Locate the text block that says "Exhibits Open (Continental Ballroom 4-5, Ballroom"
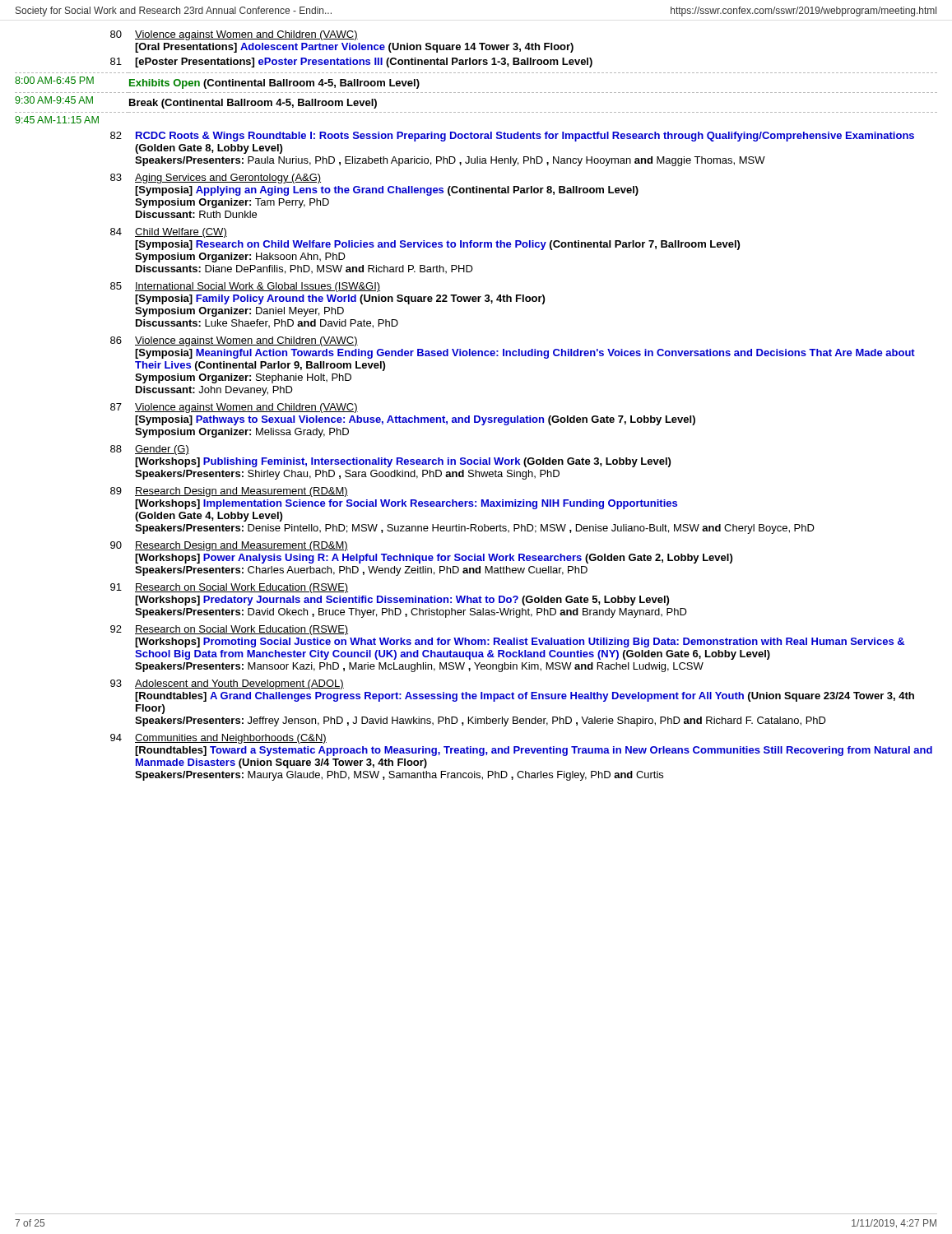Screen dimensions: 1234x952 point(274,83)
